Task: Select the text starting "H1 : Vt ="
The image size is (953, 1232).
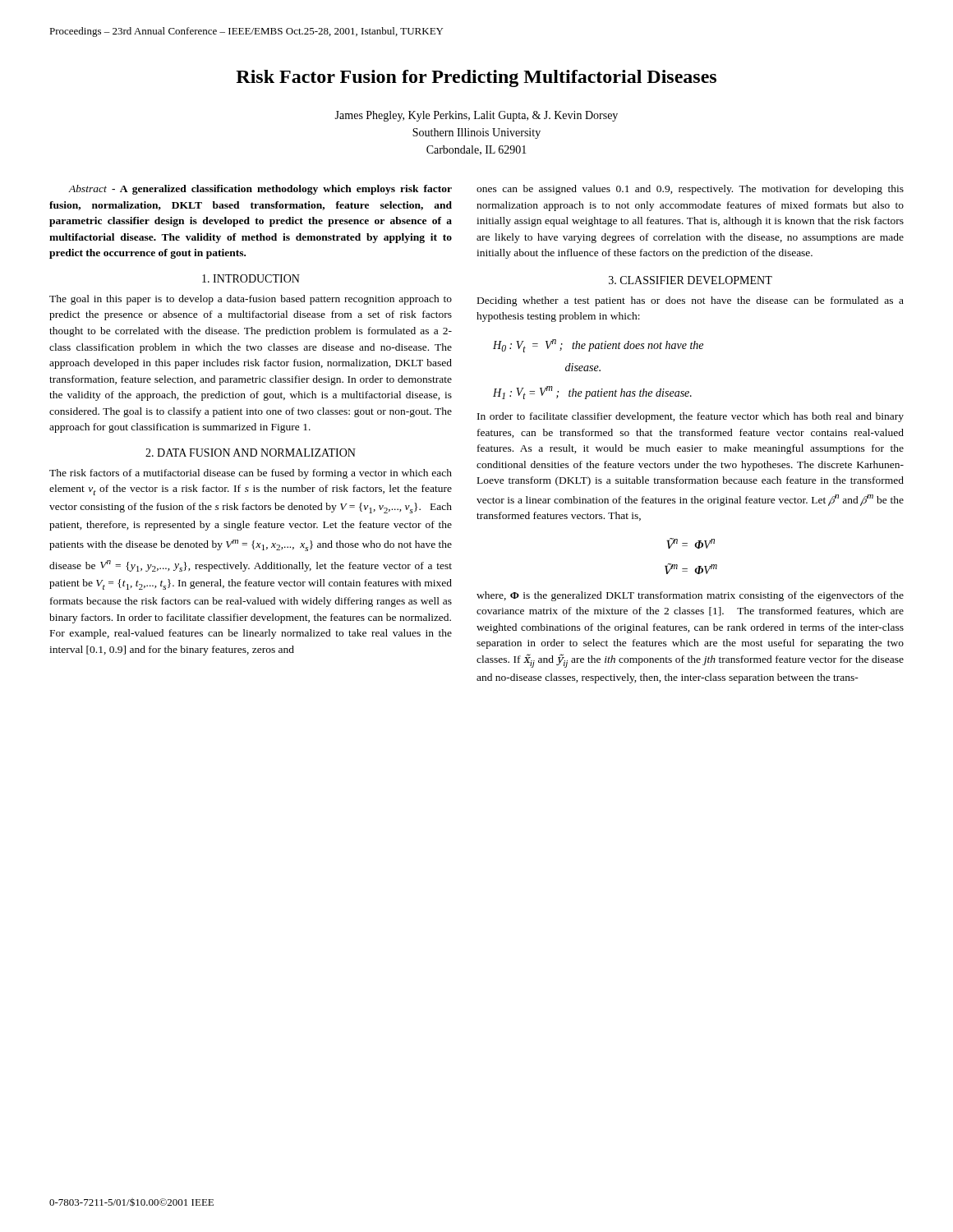Action: 593,392
